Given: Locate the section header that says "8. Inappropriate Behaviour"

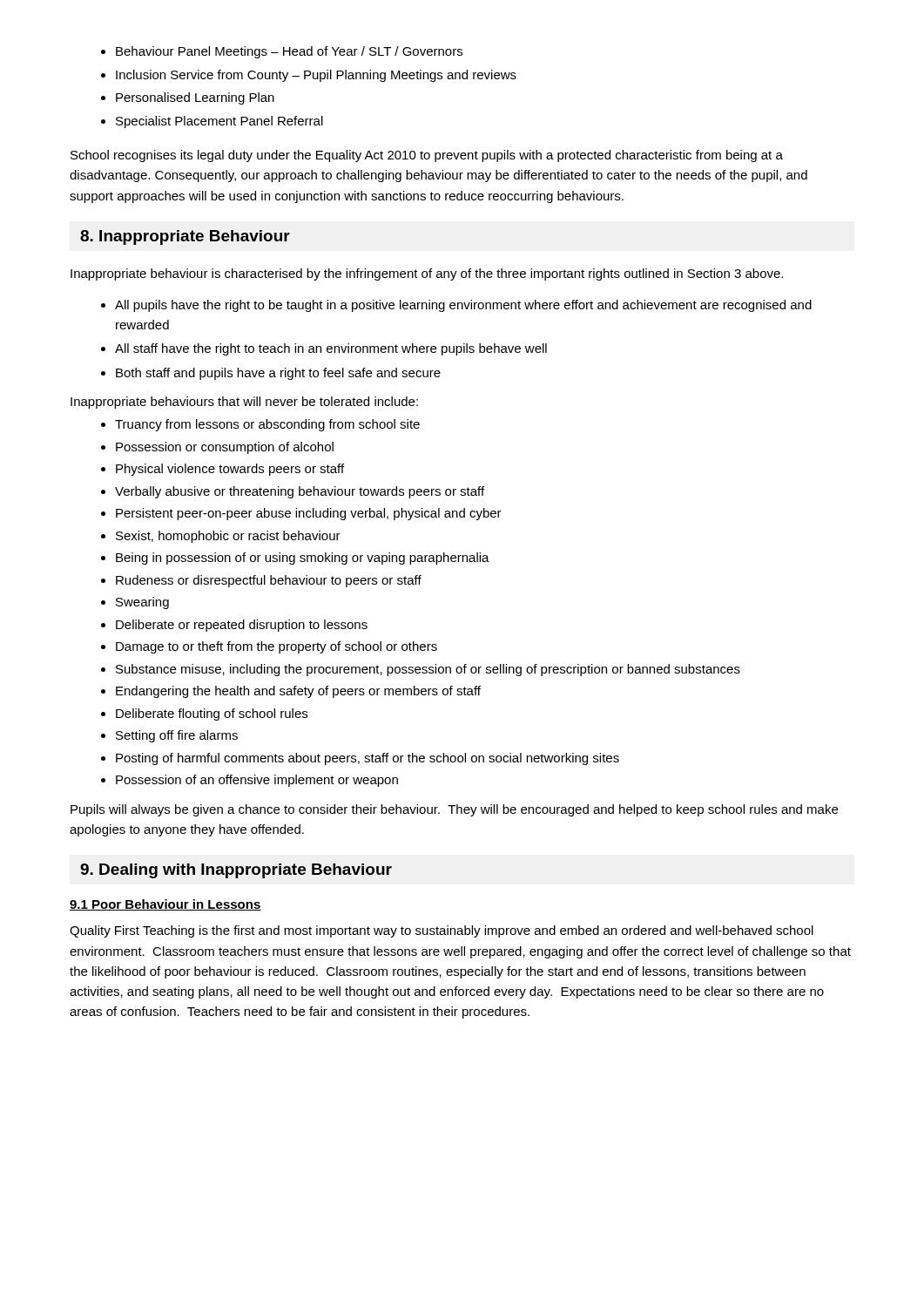Looking at the screenshot, I should (x=185, y=237).
